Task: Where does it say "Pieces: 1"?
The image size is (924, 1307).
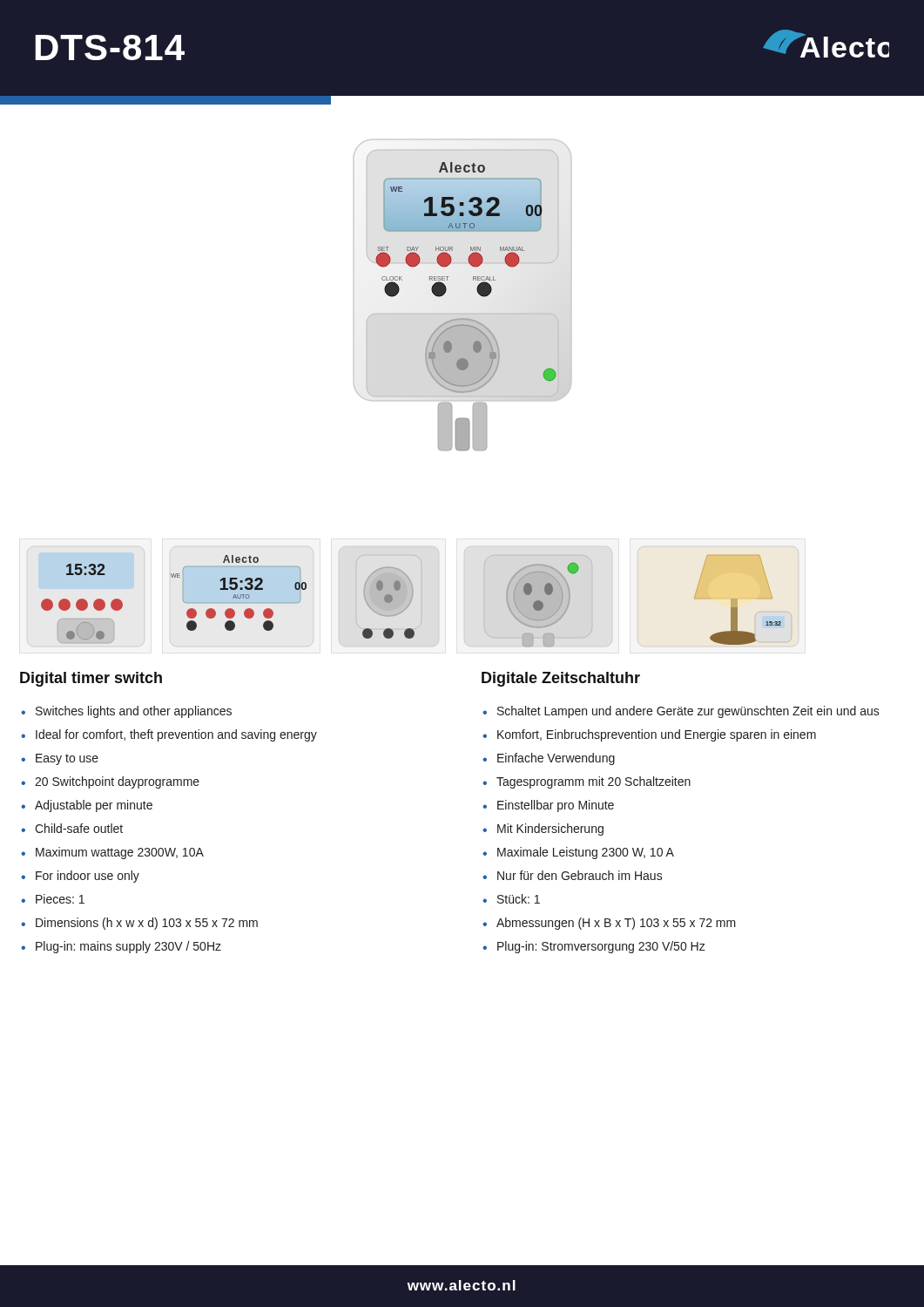Action: point(60,899)
